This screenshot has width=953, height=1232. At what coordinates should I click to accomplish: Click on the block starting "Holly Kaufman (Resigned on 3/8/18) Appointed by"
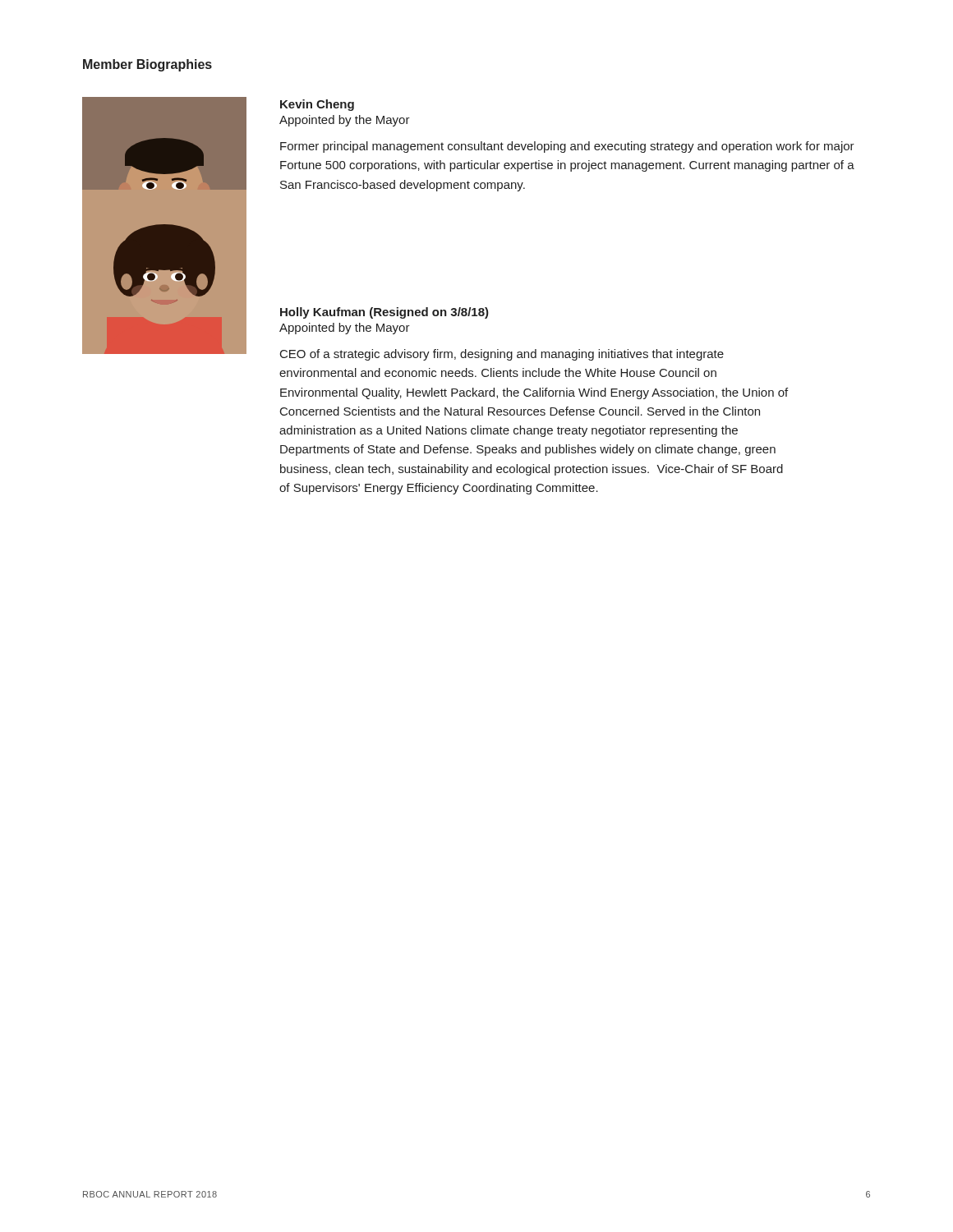(x=534, y=401)
